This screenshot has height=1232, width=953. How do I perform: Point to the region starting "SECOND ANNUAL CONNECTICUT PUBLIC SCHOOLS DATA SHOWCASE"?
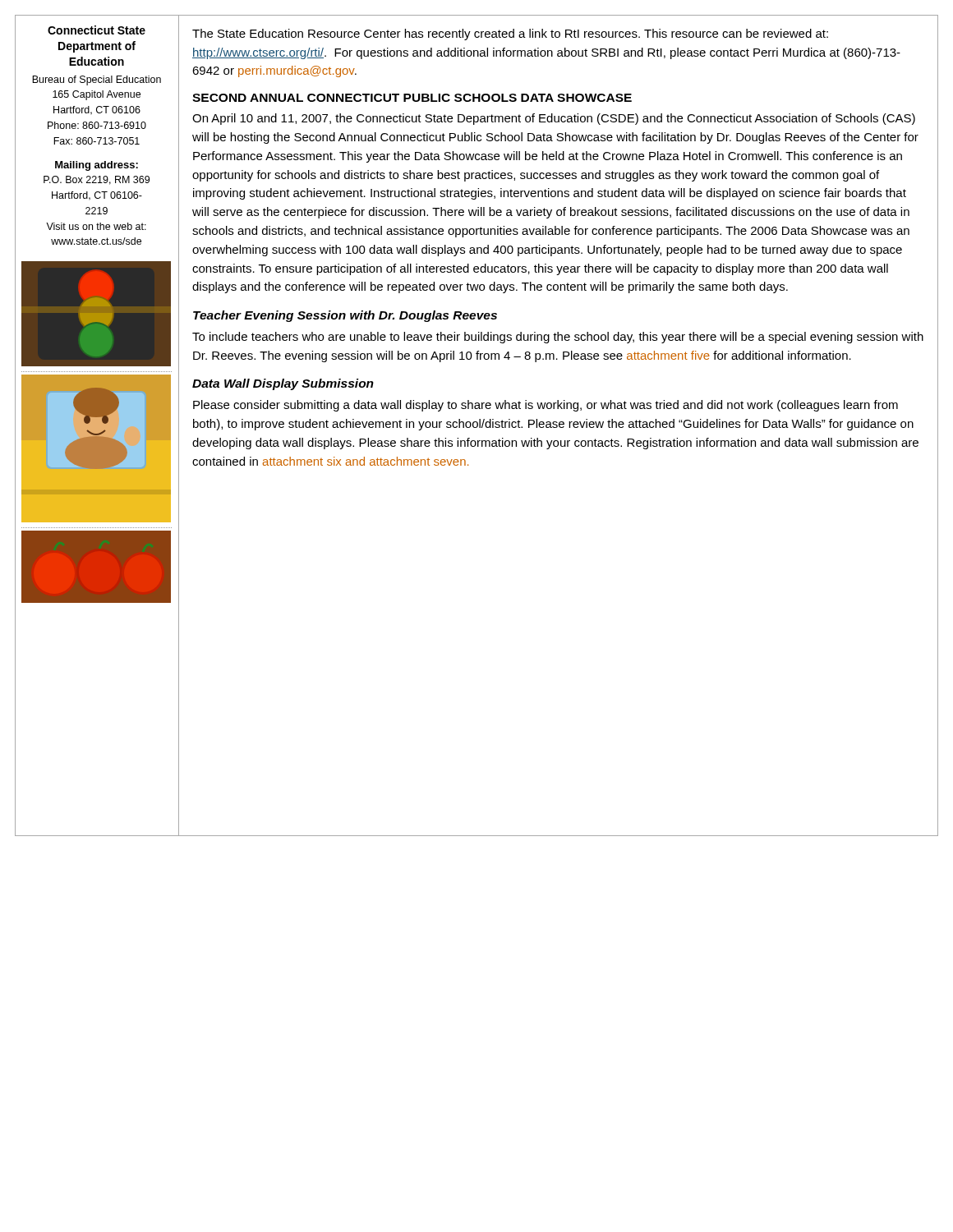[x=412, y=97]
